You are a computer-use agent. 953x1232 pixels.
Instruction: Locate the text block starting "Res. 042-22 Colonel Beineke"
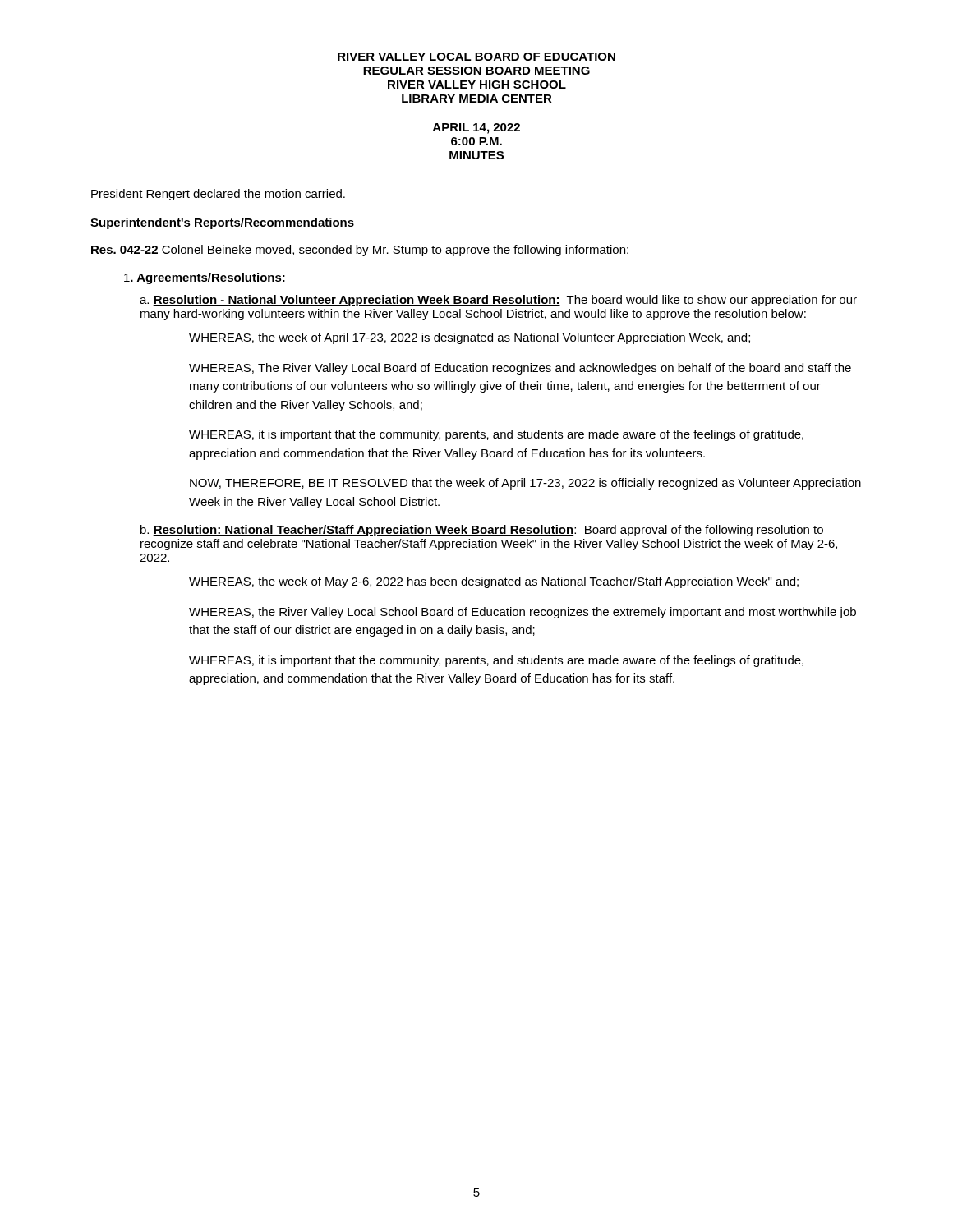pos(360,249)
